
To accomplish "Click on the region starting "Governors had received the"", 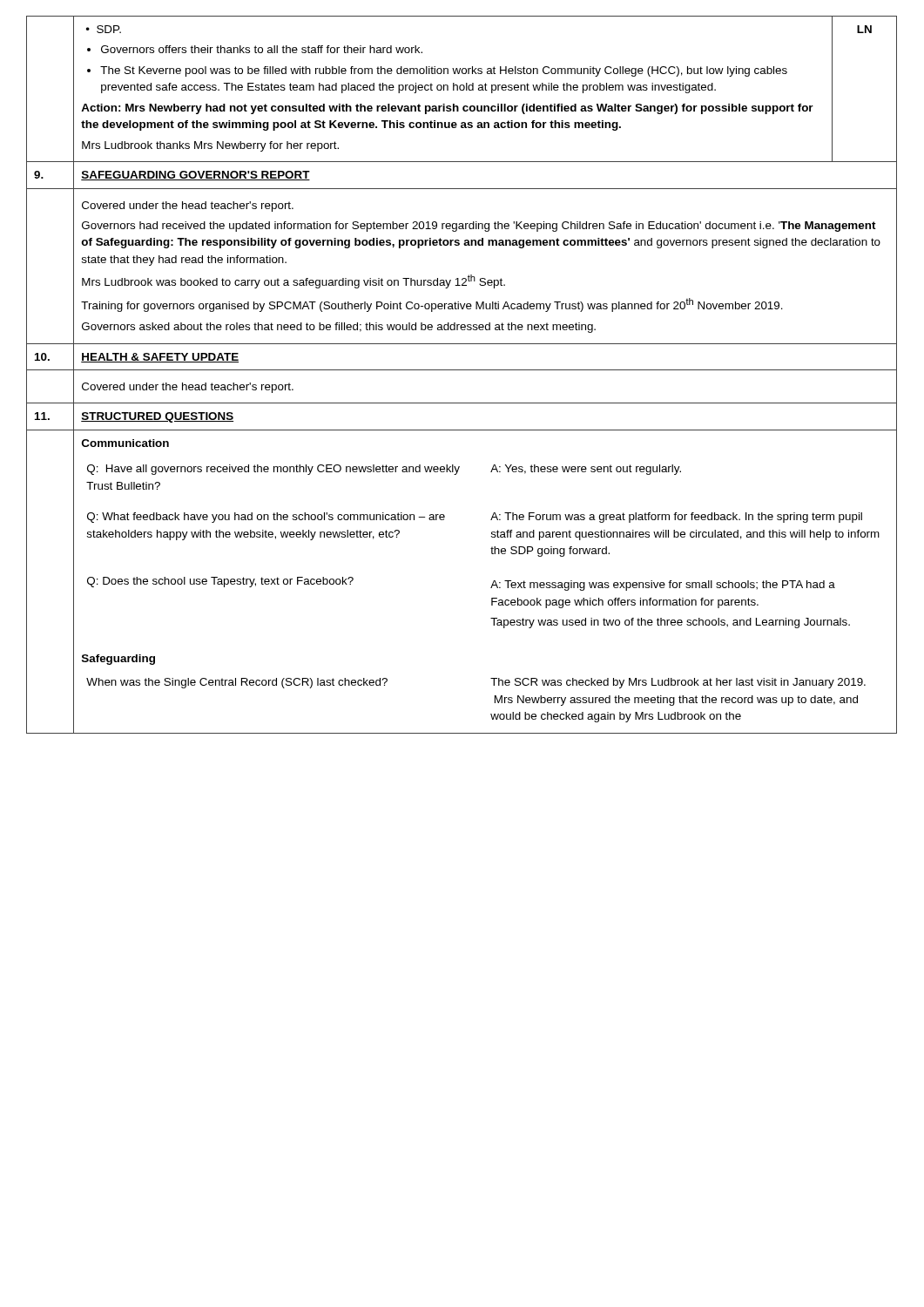I will pos(481,242).
